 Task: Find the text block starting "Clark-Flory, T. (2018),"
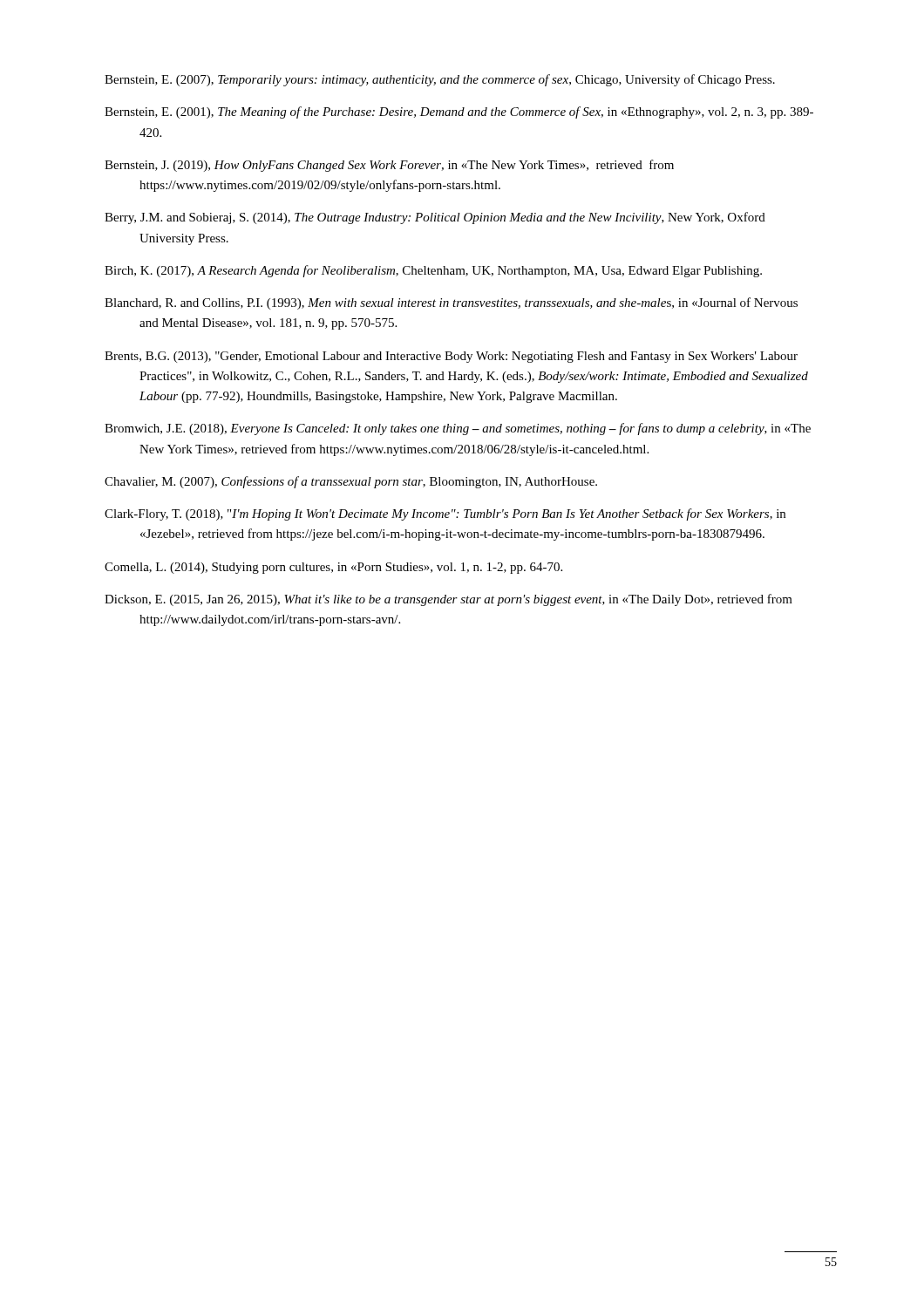coord(445,524)
